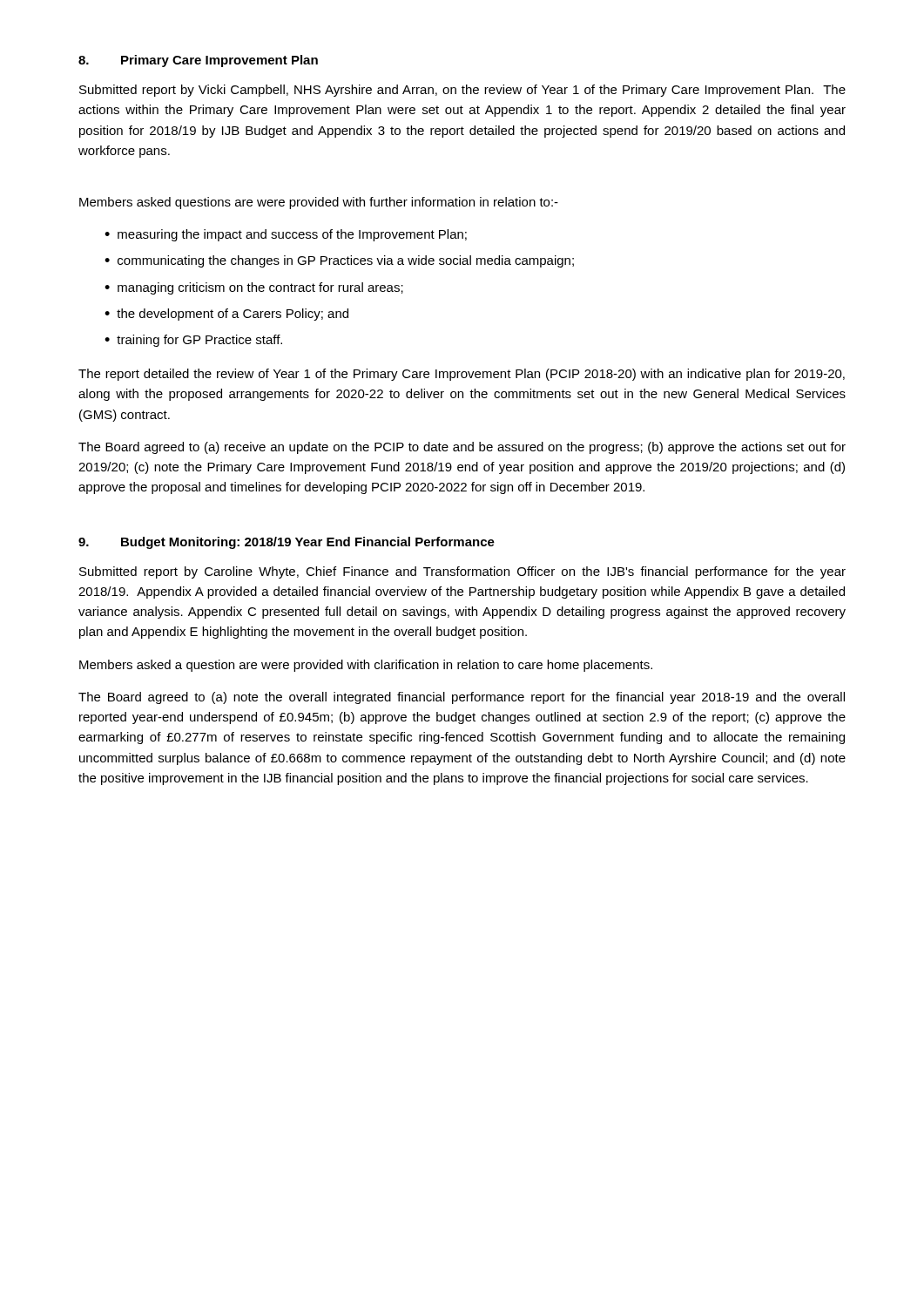This screenshot has height=1307, width=924.
Task: Click on the region starting "The Board agreed to (a) note the overall"
Action: click(x=462, y=737)
